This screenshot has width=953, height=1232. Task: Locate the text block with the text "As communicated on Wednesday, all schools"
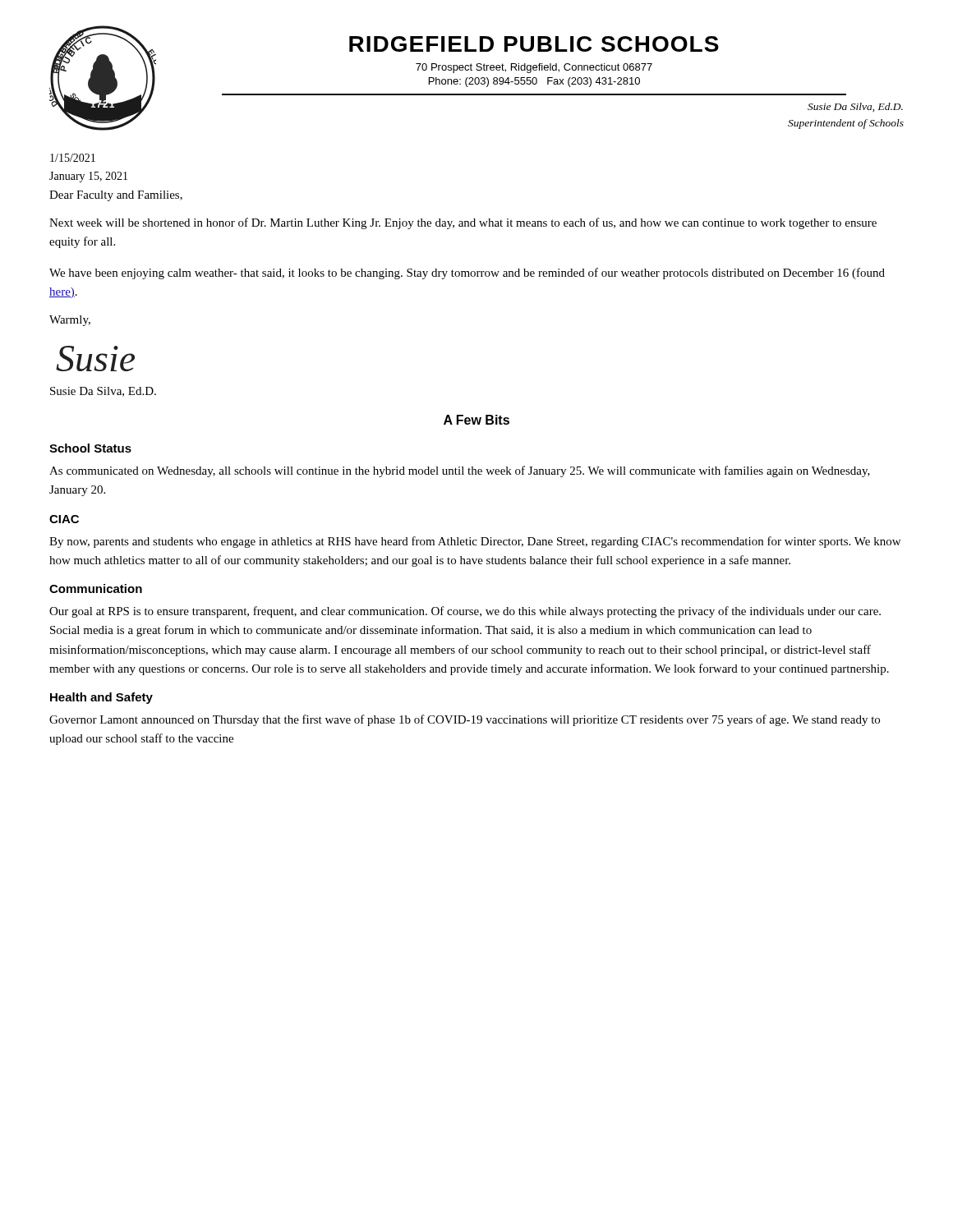tap(460, 480)
